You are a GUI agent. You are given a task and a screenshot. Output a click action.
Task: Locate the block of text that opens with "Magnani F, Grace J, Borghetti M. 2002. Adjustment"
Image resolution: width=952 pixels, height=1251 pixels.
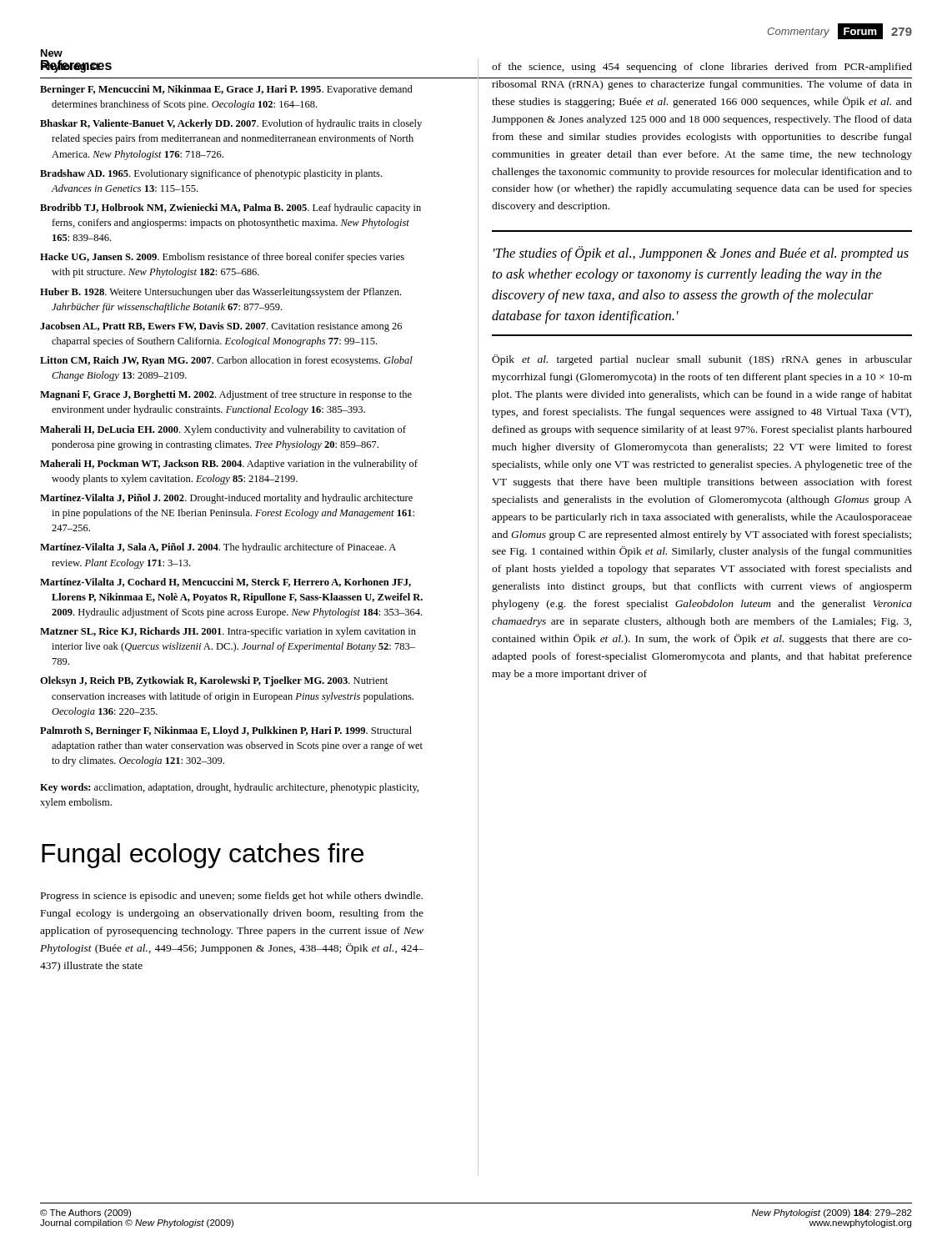(x=226, y=402)
